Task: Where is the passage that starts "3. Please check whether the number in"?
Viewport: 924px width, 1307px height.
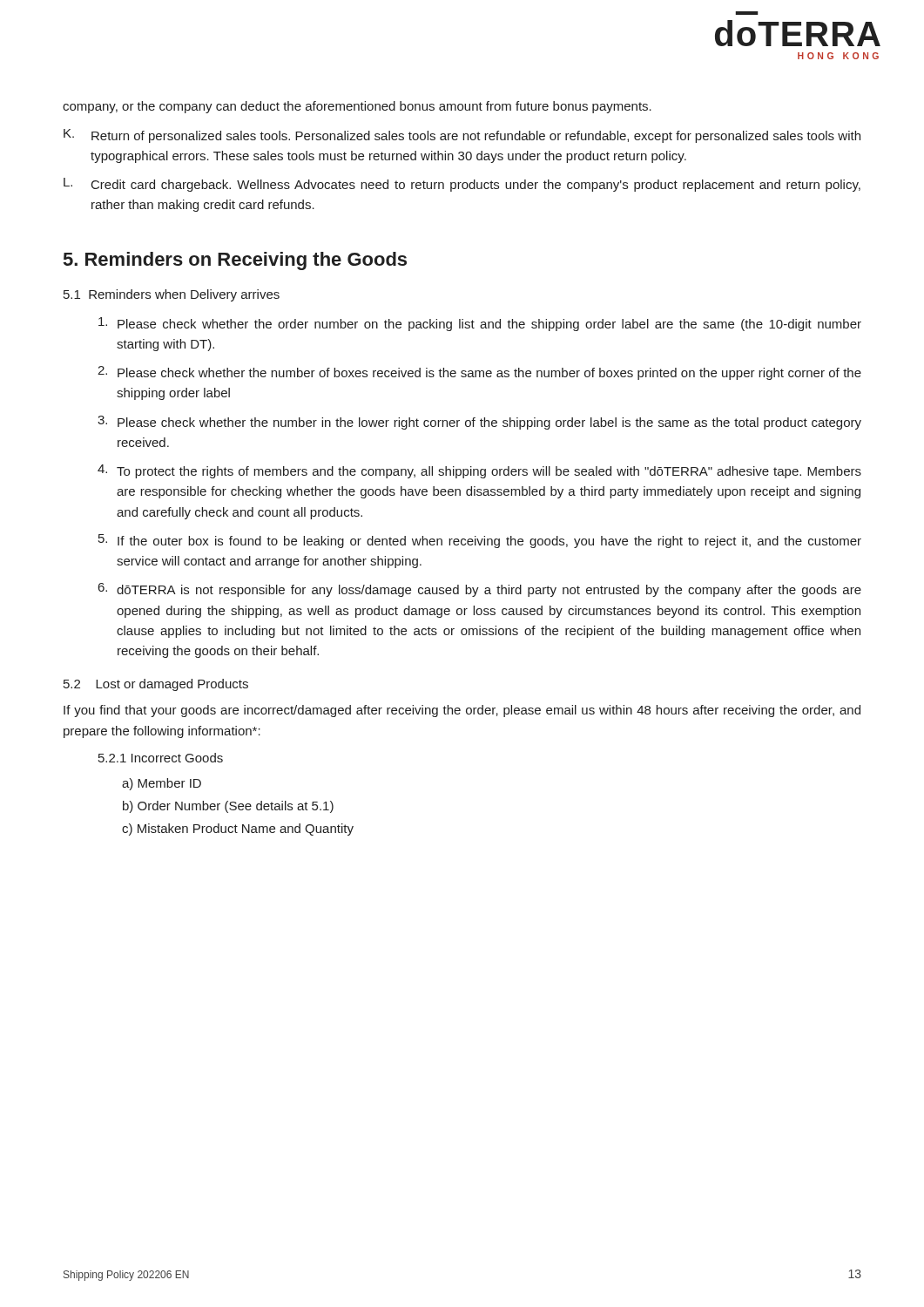Action: (x=479, y=432)
